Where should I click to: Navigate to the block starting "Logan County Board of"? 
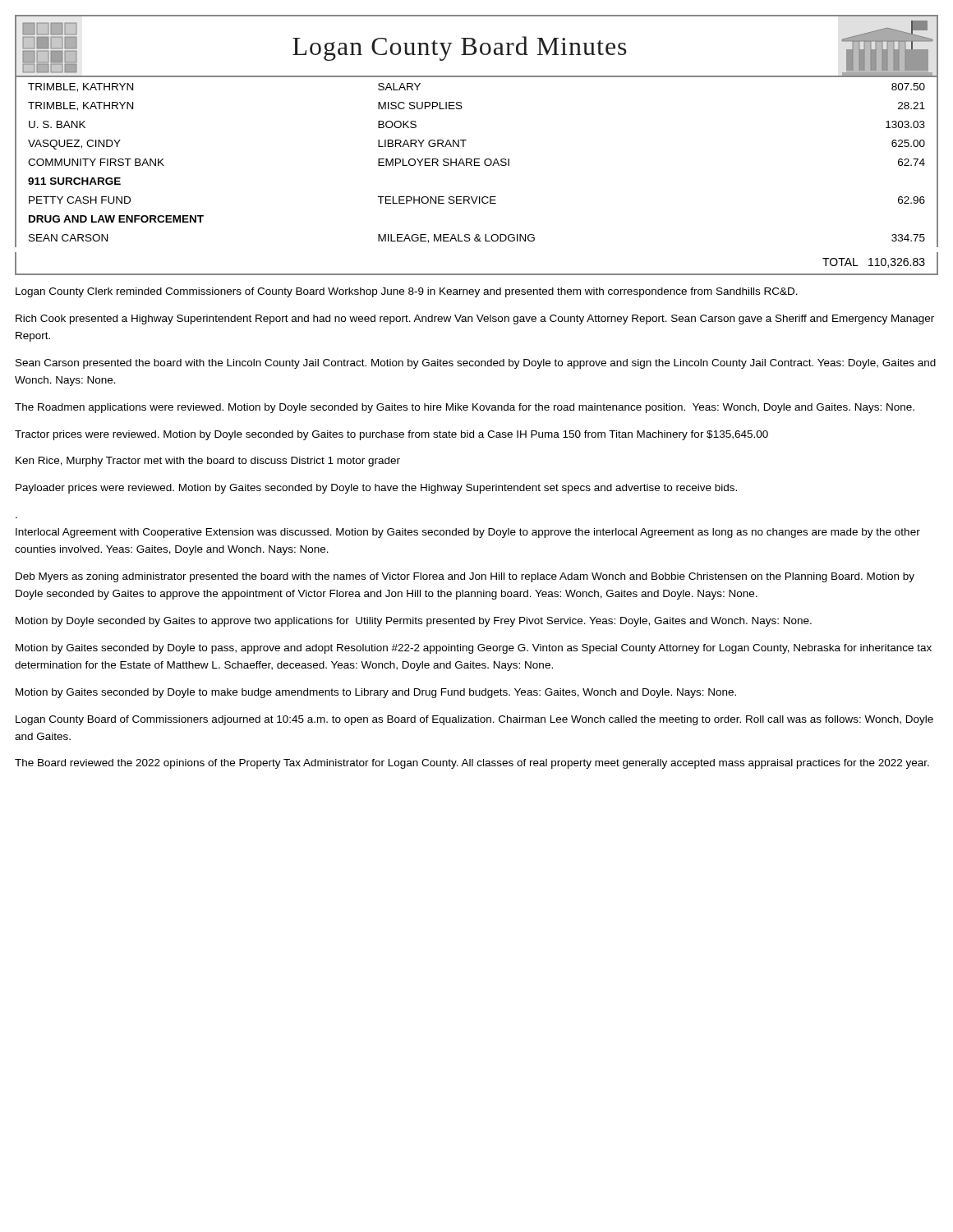click(474, 727)
